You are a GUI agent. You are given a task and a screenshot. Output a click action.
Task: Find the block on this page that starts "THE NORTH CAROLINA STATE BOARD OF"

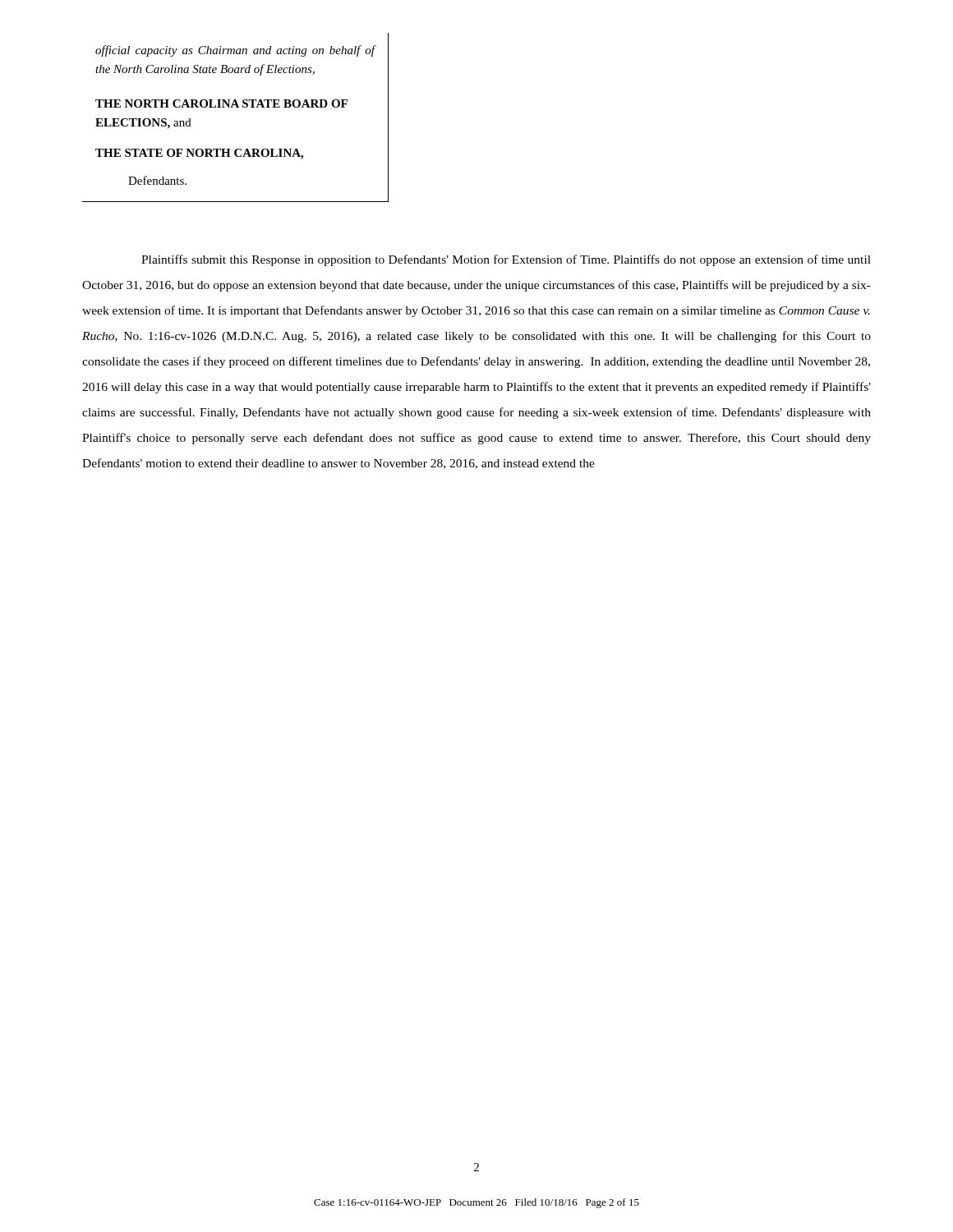point(221,113)
